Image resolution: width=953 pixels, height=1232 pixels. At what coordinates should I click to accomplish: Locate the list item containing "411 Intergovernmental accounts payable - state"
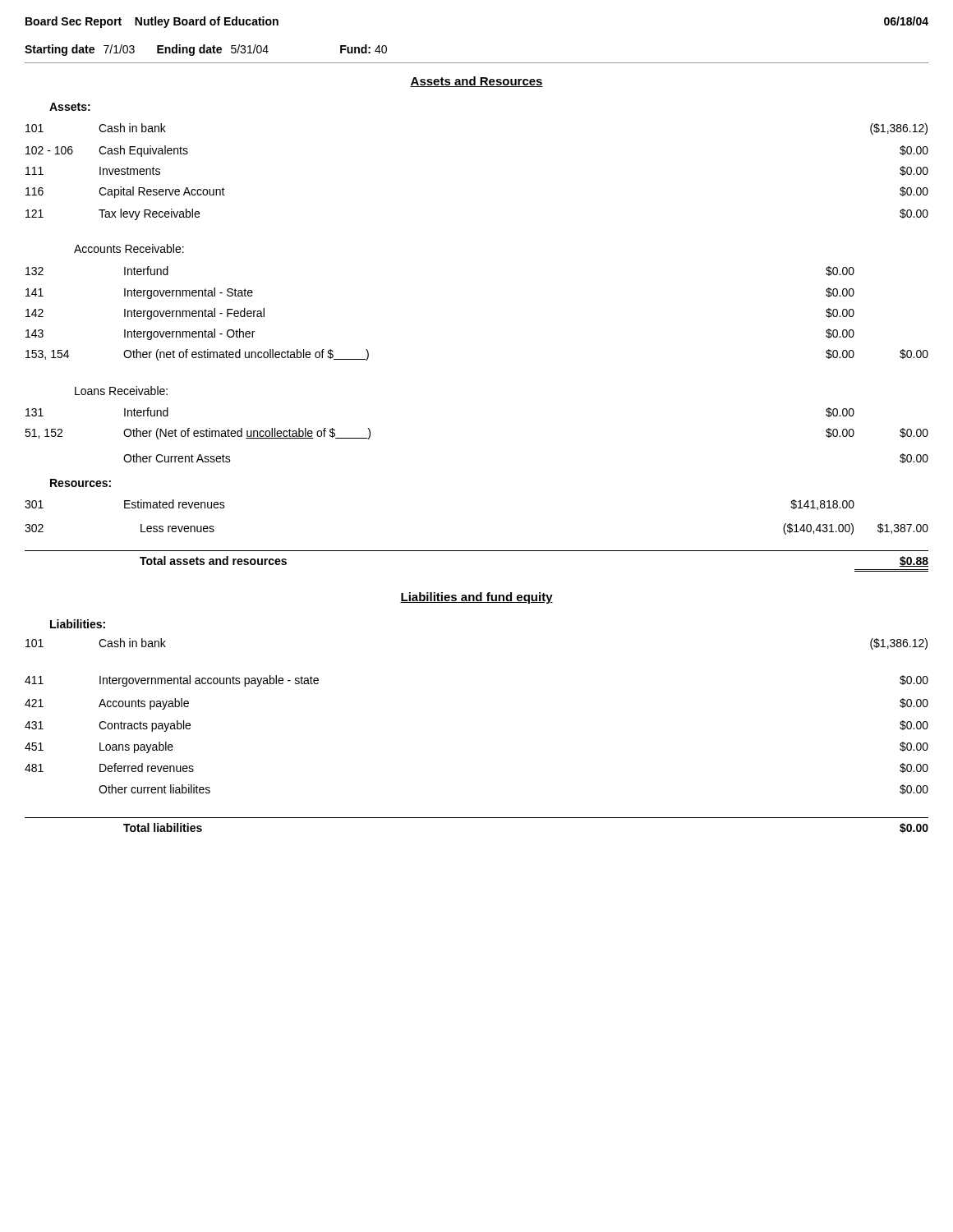pyautogui.click(x=34, y=680)
